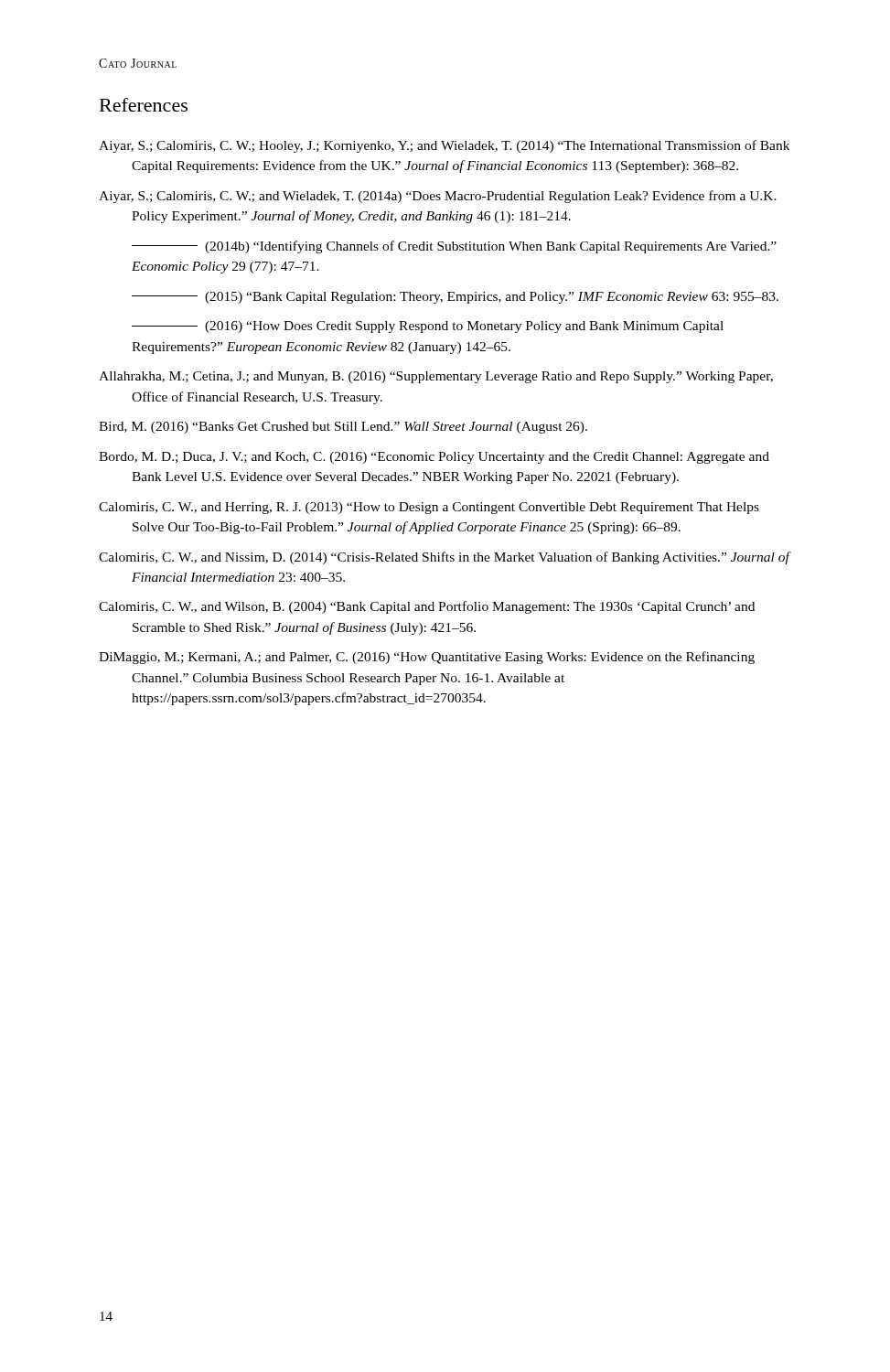Where is the passage that starts "(2014b) “Identifying Channels of Credit Substitution When Bank"?

point(454,256)
